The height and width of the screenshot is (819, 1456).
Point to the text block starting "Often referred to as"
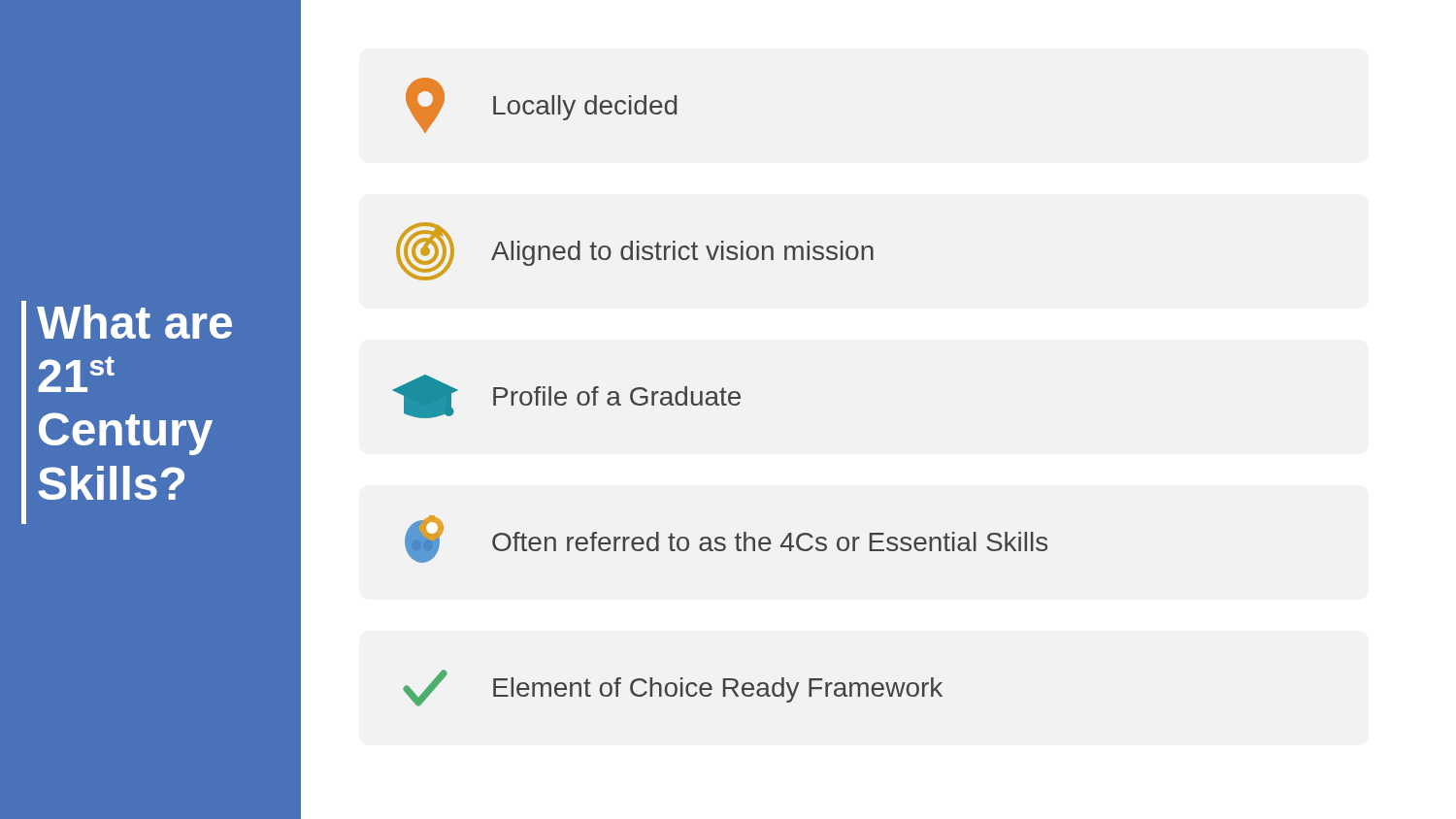(x=717, y=542)
